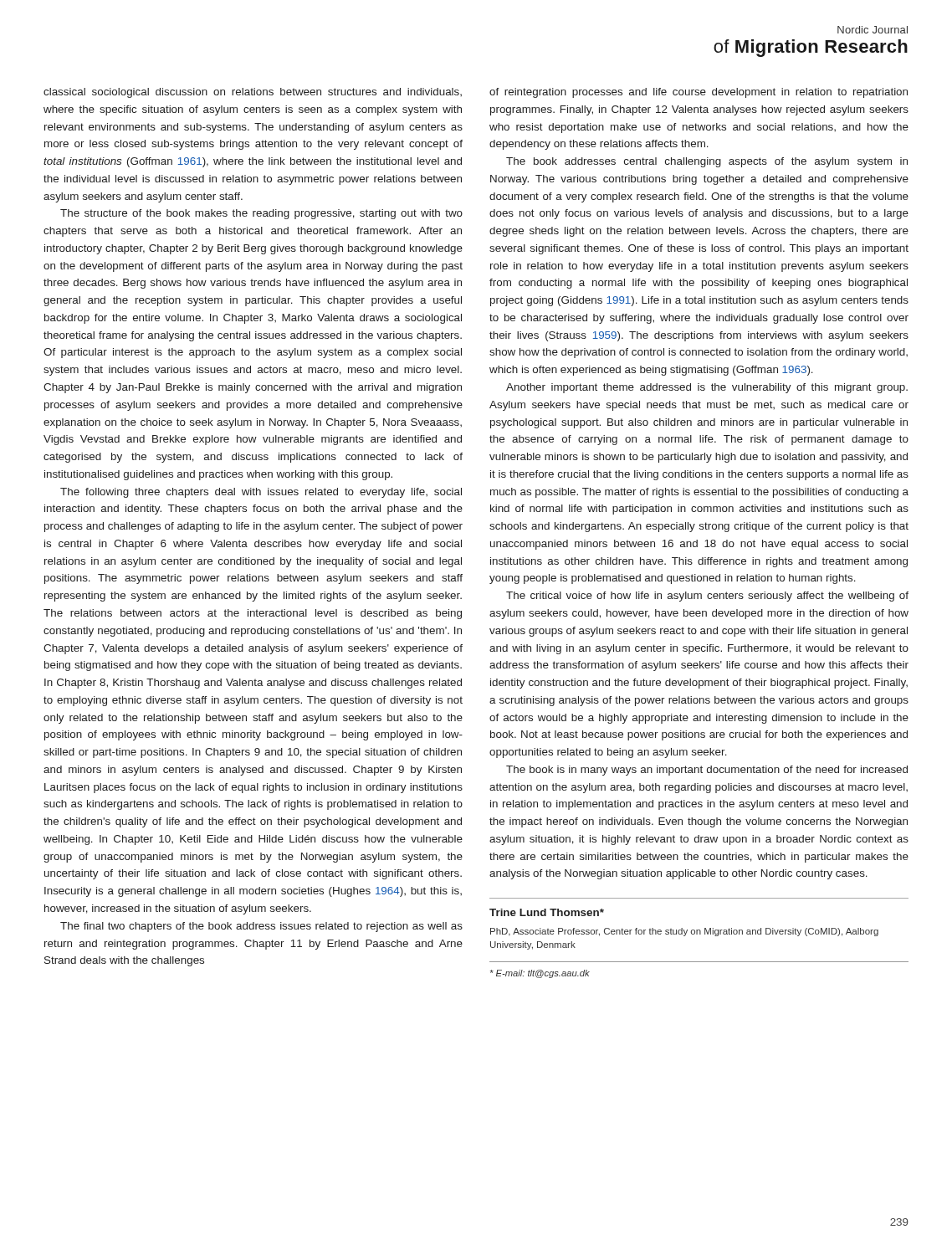Click on the passage starting "PhD, Associate Professor, Center for the study on"

684,938
